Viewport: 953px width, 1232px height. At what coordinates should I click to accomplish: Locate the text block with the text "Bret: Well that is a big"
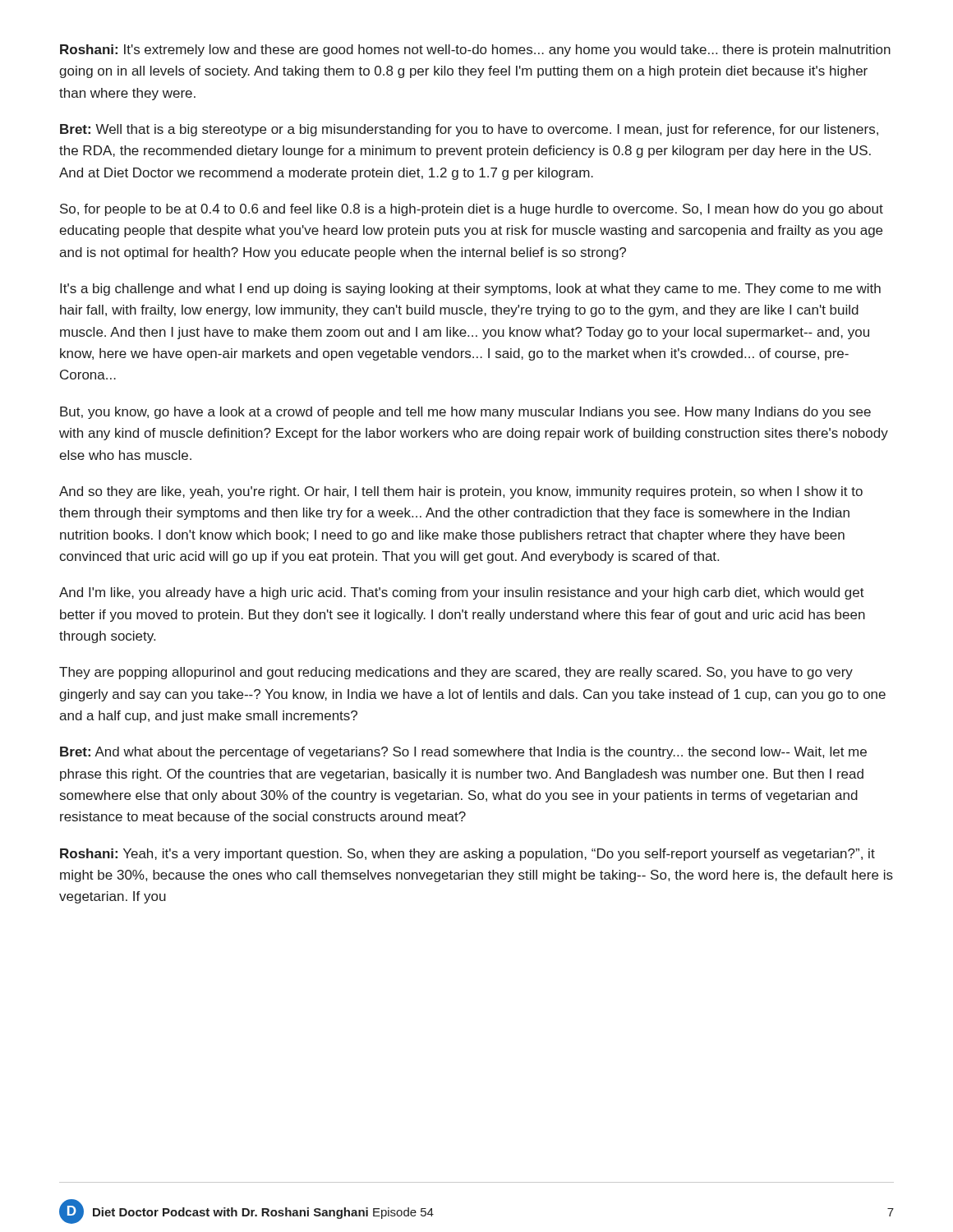point(469,151)
